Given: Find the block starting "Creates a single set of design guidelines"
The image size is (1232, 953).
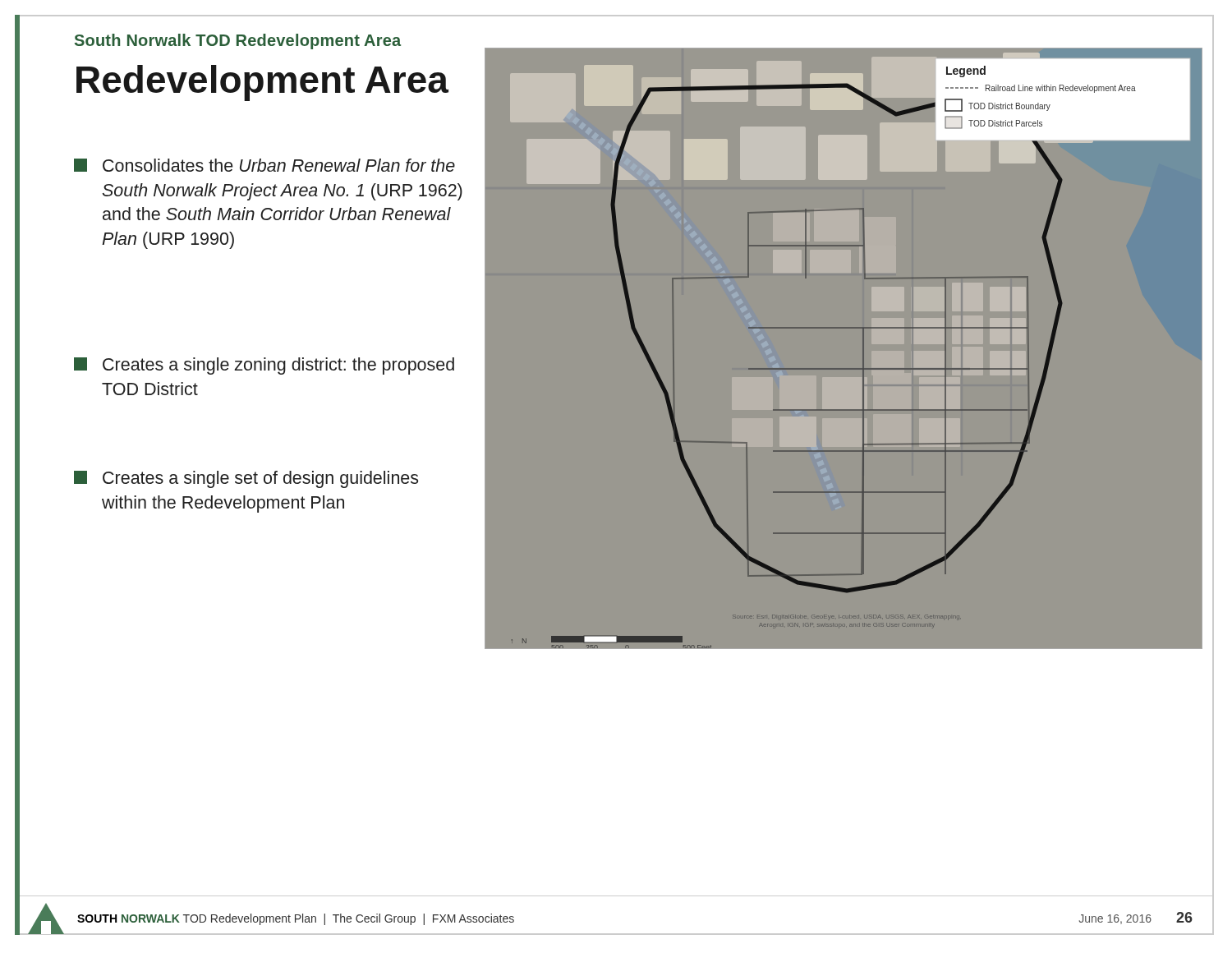Looking at the screenshot, I should [269, 491].
